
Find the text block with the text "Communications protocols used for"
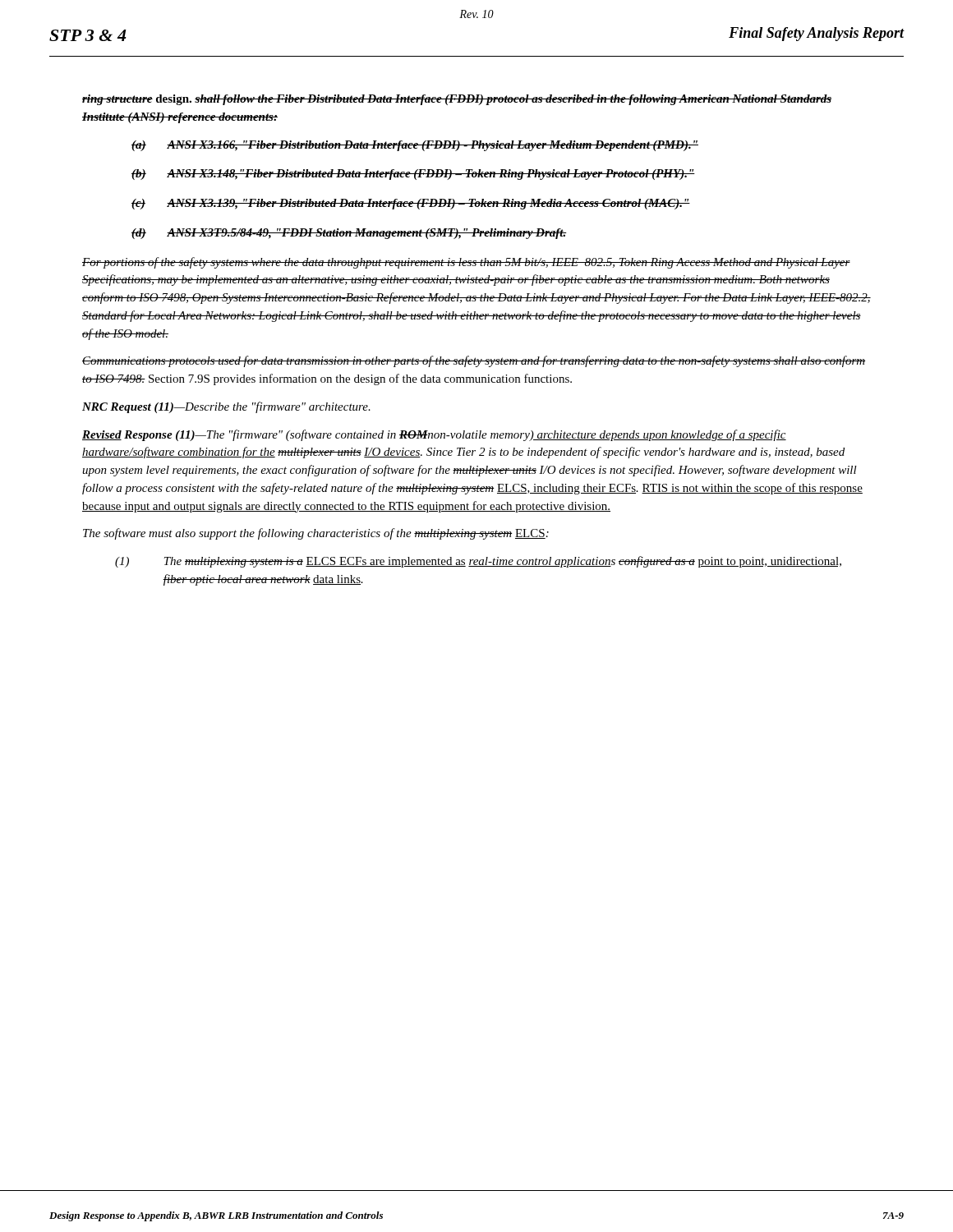coord(474,370)
